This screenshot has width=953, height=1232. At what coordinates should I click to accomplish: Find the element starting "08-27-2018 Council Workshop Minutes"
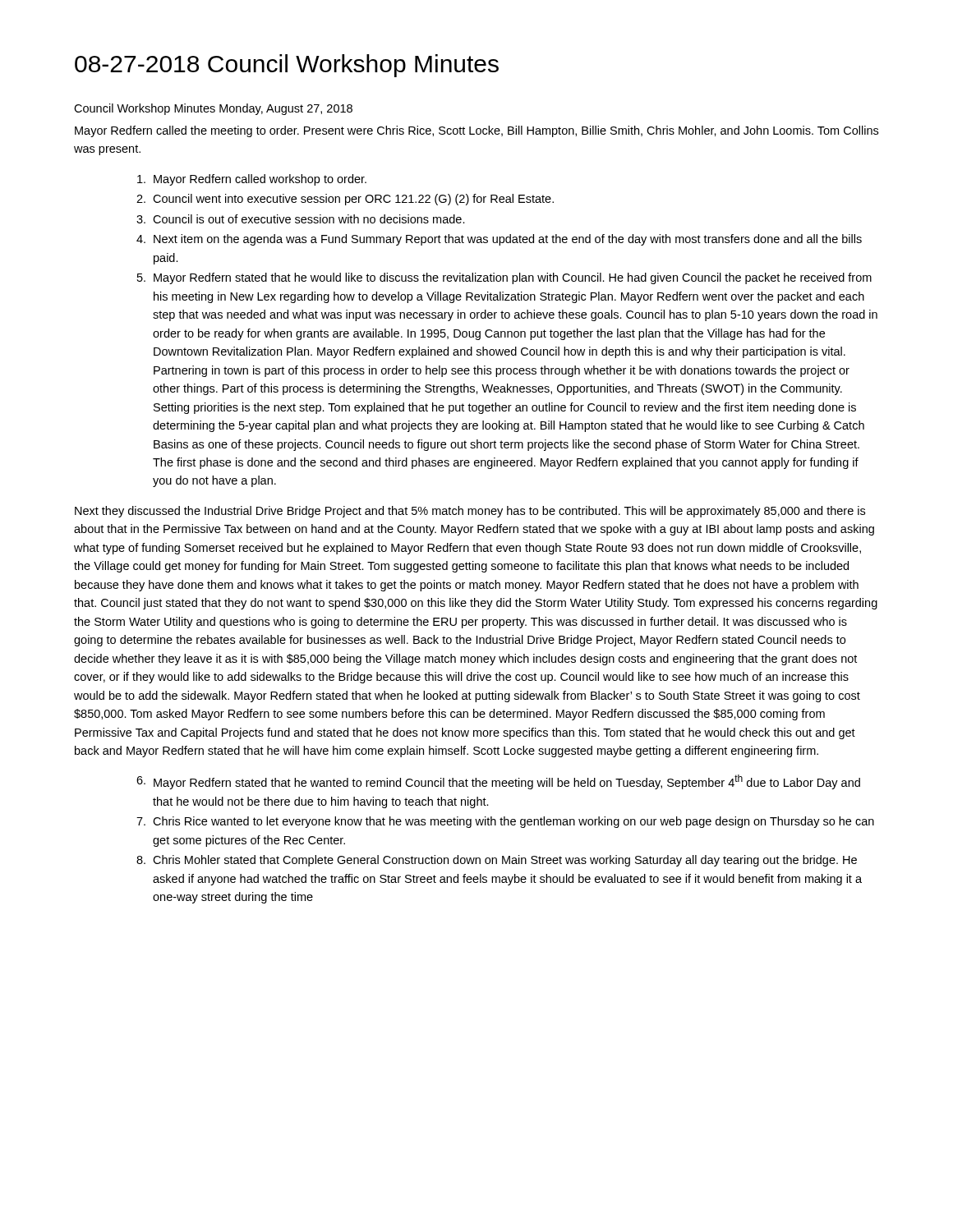287,64
